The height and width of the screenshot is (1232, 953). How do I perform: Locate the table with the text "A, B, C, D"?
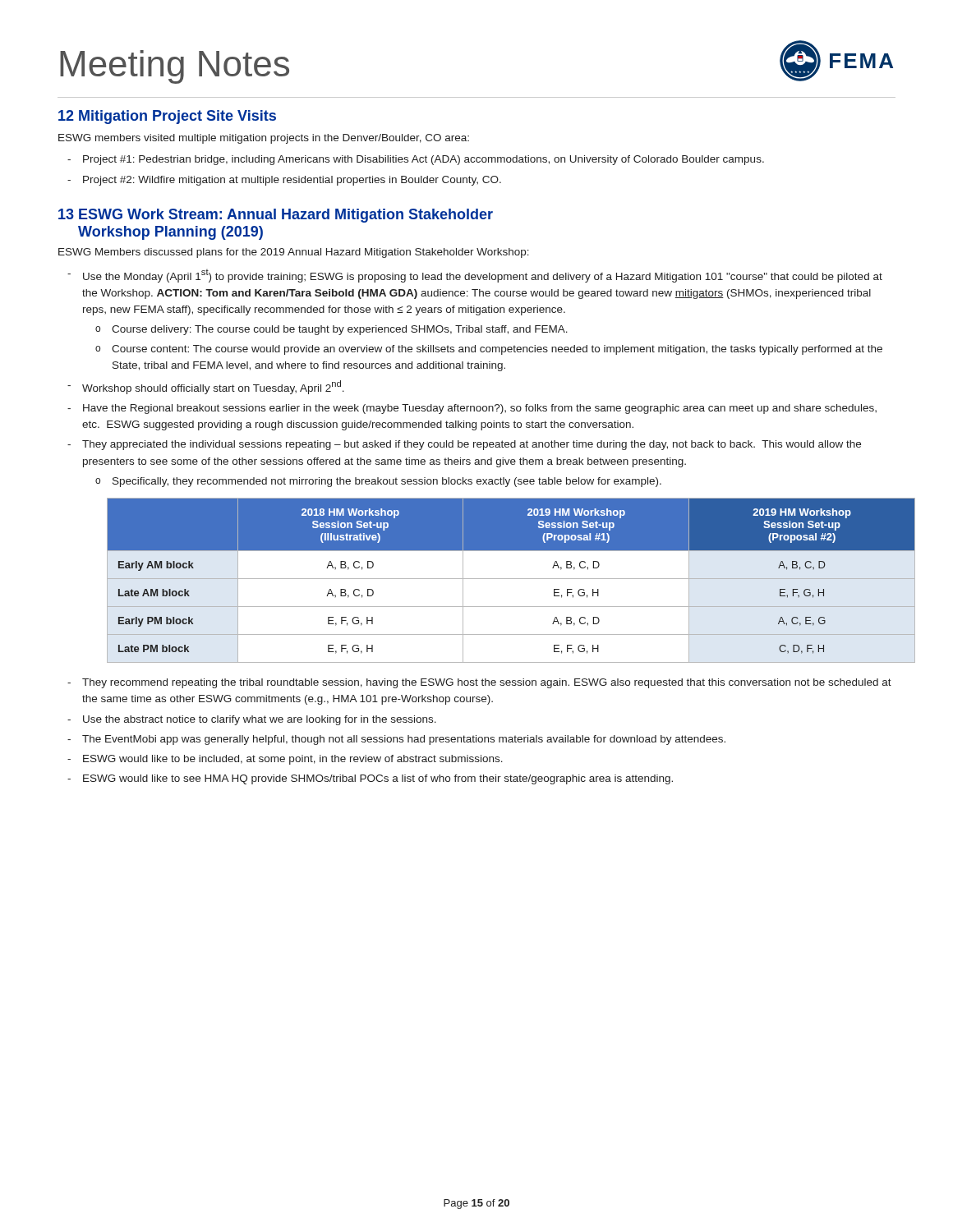(511, 580)
